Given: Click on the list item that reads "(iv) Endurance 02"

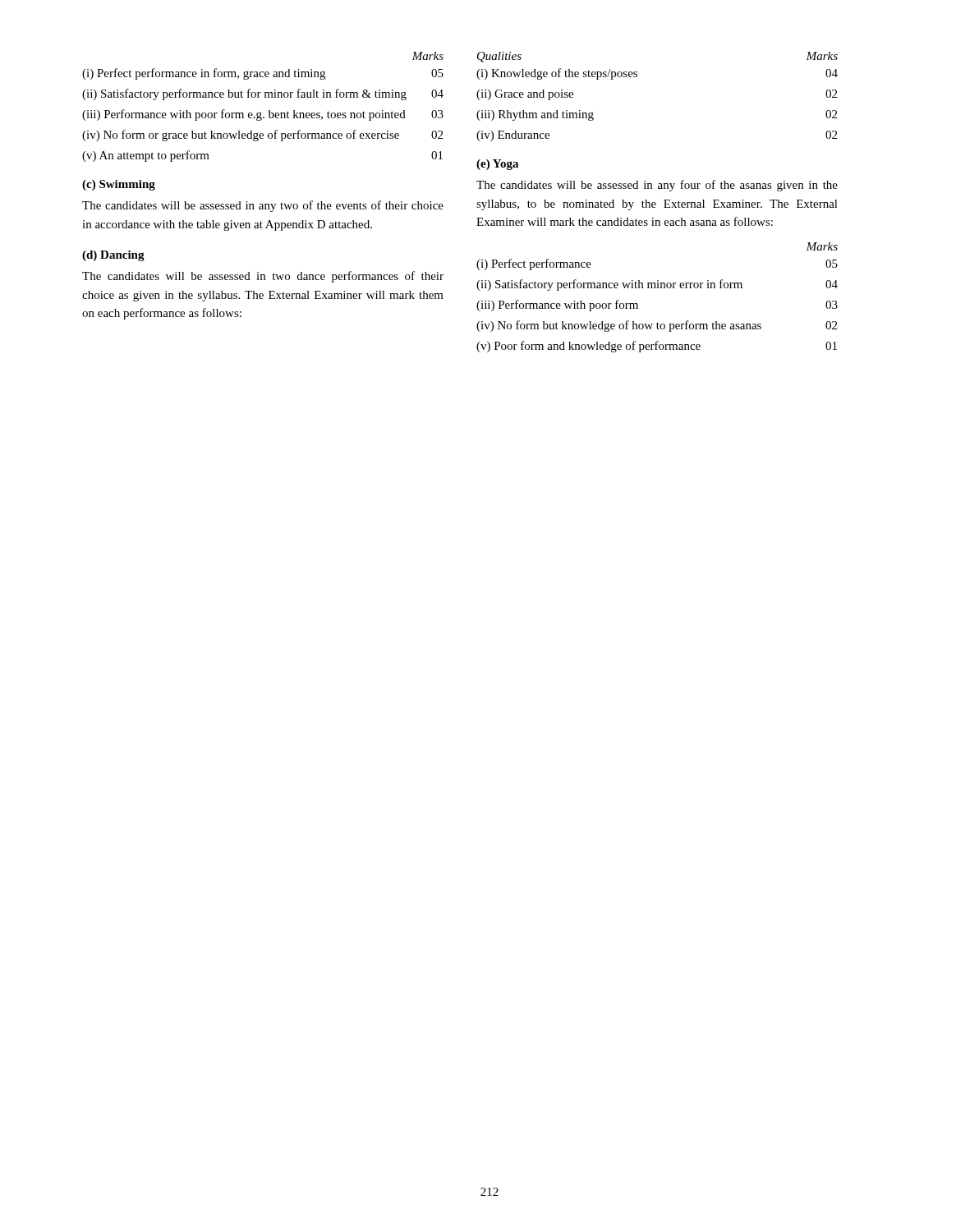Looking at the screenshot, I should coord(511,136).
